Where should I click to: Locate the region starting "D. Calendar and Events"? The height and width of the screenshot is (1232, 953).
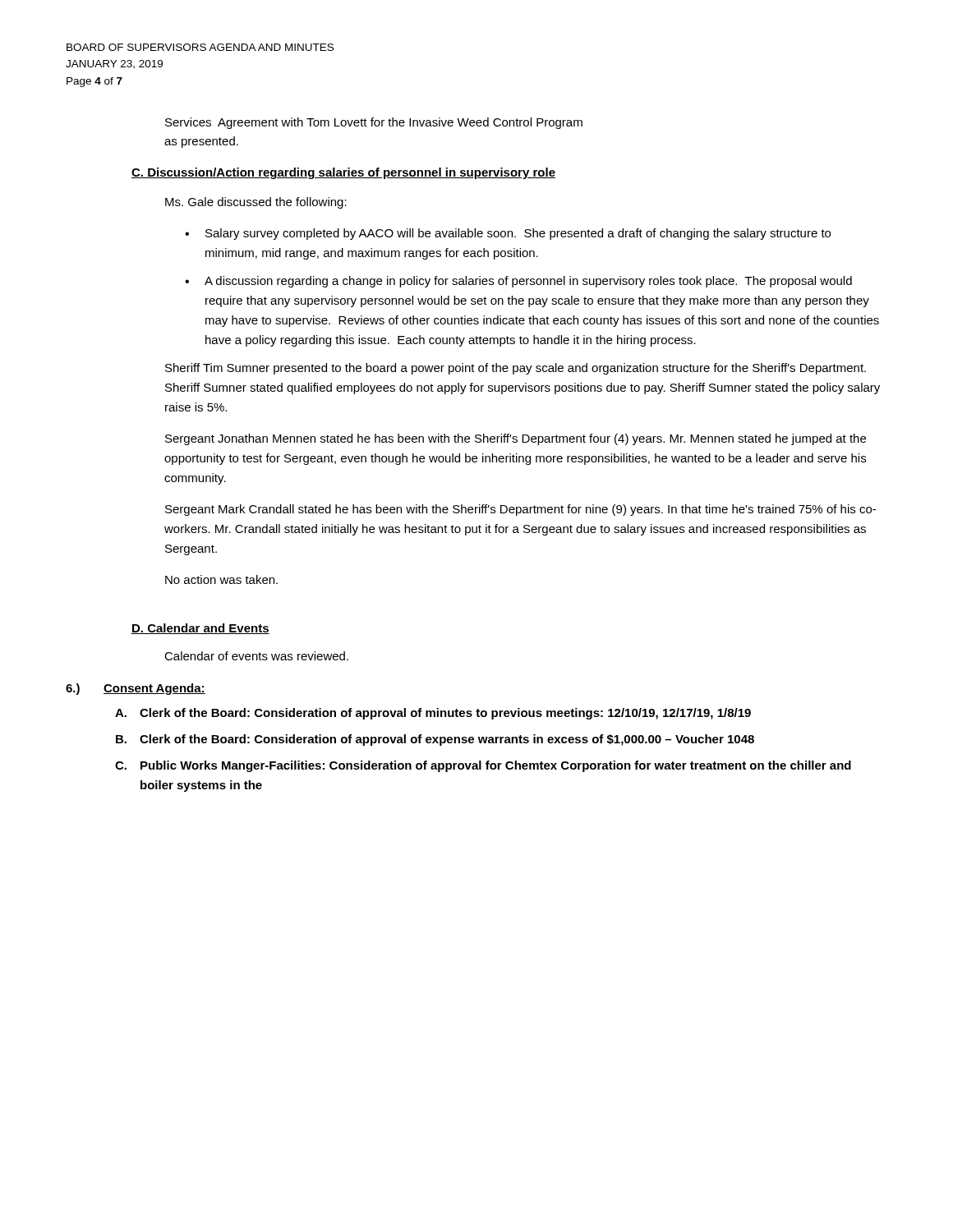(200, 628)
